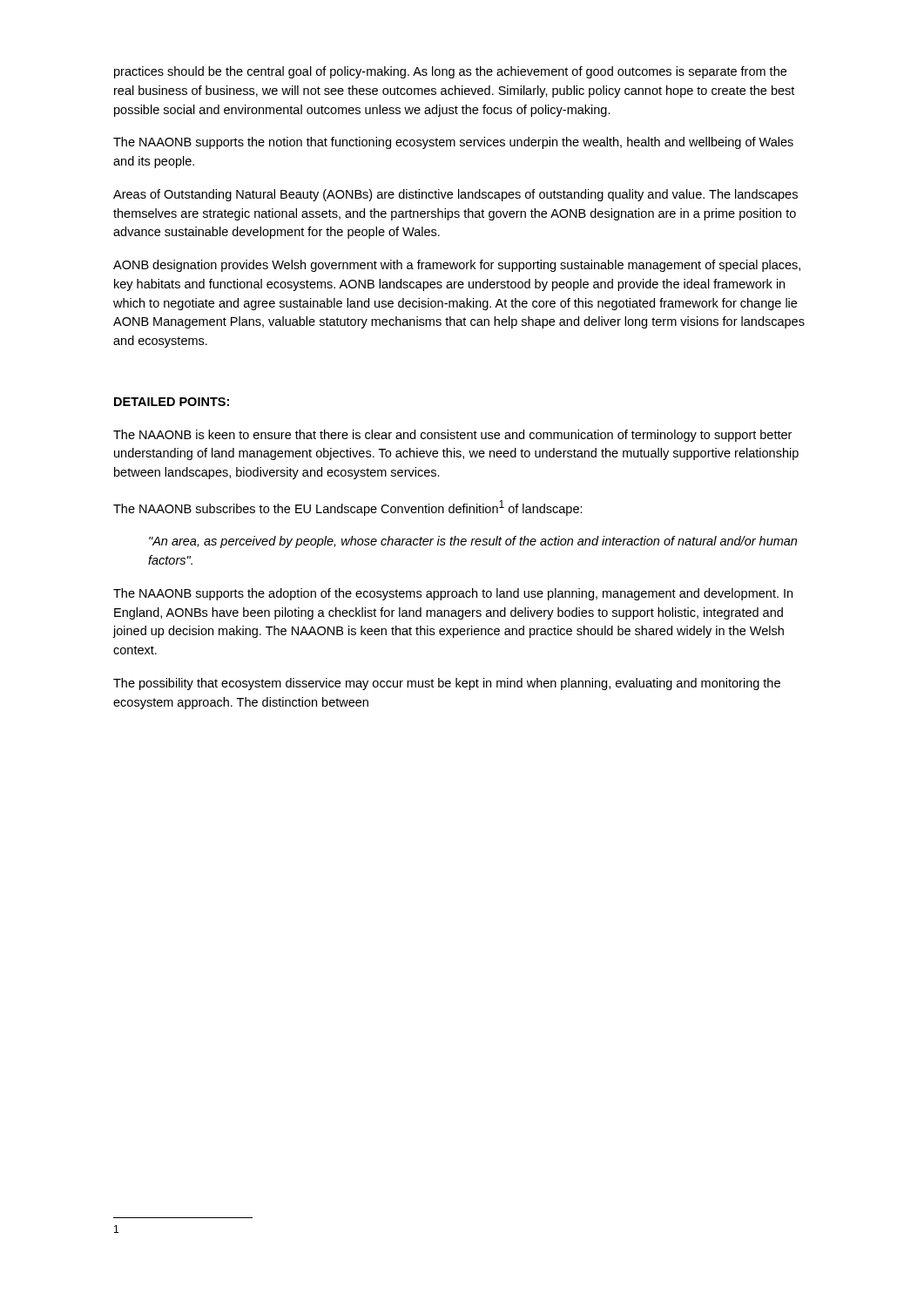
Task: Click the passage that begins "The possibility that ecosystem disservice may"
Action: pyautogui.click(x=447, y=692)
